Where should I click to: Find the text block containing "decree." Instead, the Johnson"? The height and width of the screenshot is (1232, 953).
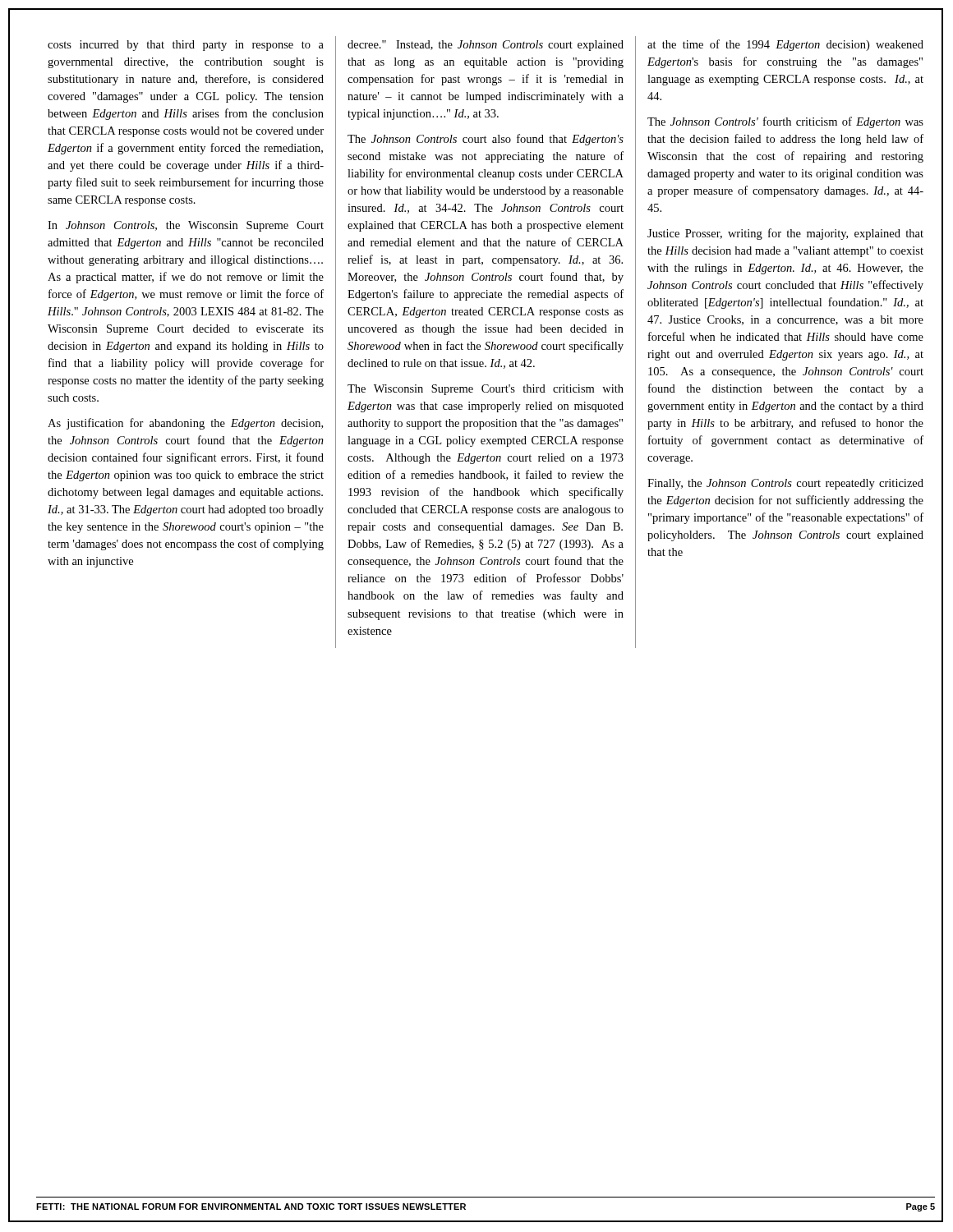point(486,79)
